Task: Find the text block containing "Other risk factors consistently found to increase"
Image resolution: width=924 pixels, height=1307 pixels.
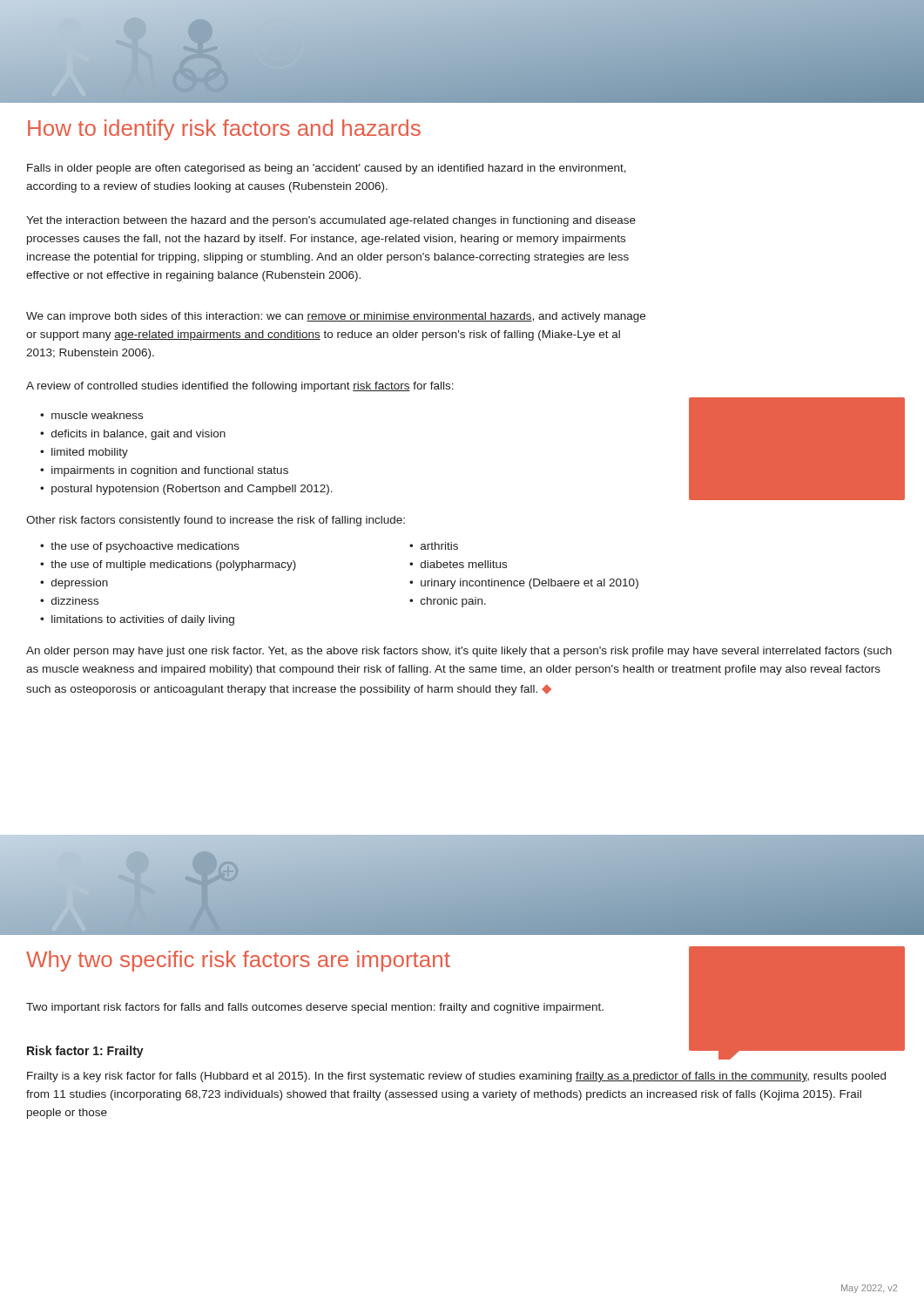Action: point(216,520)
